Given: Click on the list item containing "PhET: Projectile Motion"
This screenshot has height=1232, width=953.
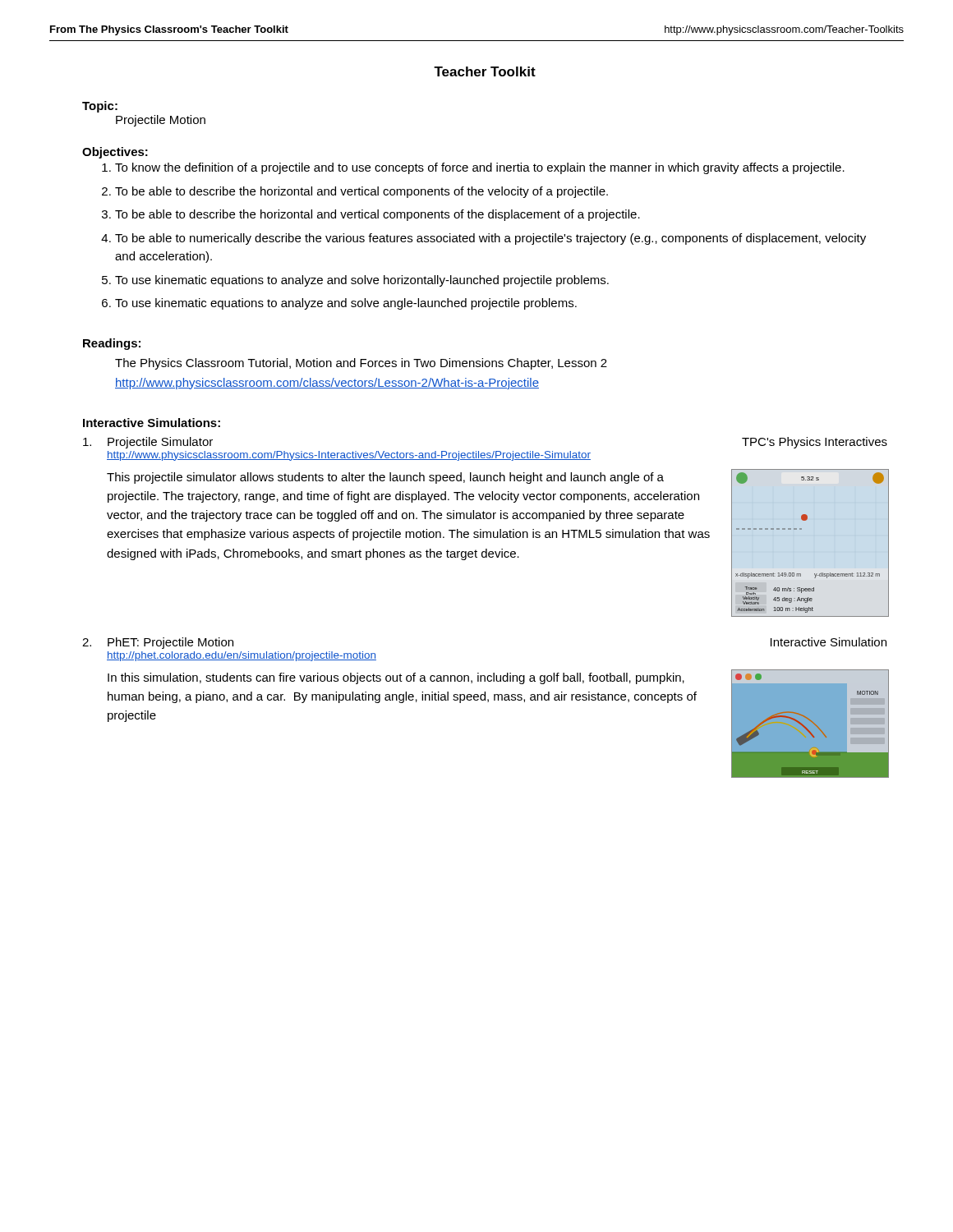Looking at the screenshot, I should tap(171, 641).
